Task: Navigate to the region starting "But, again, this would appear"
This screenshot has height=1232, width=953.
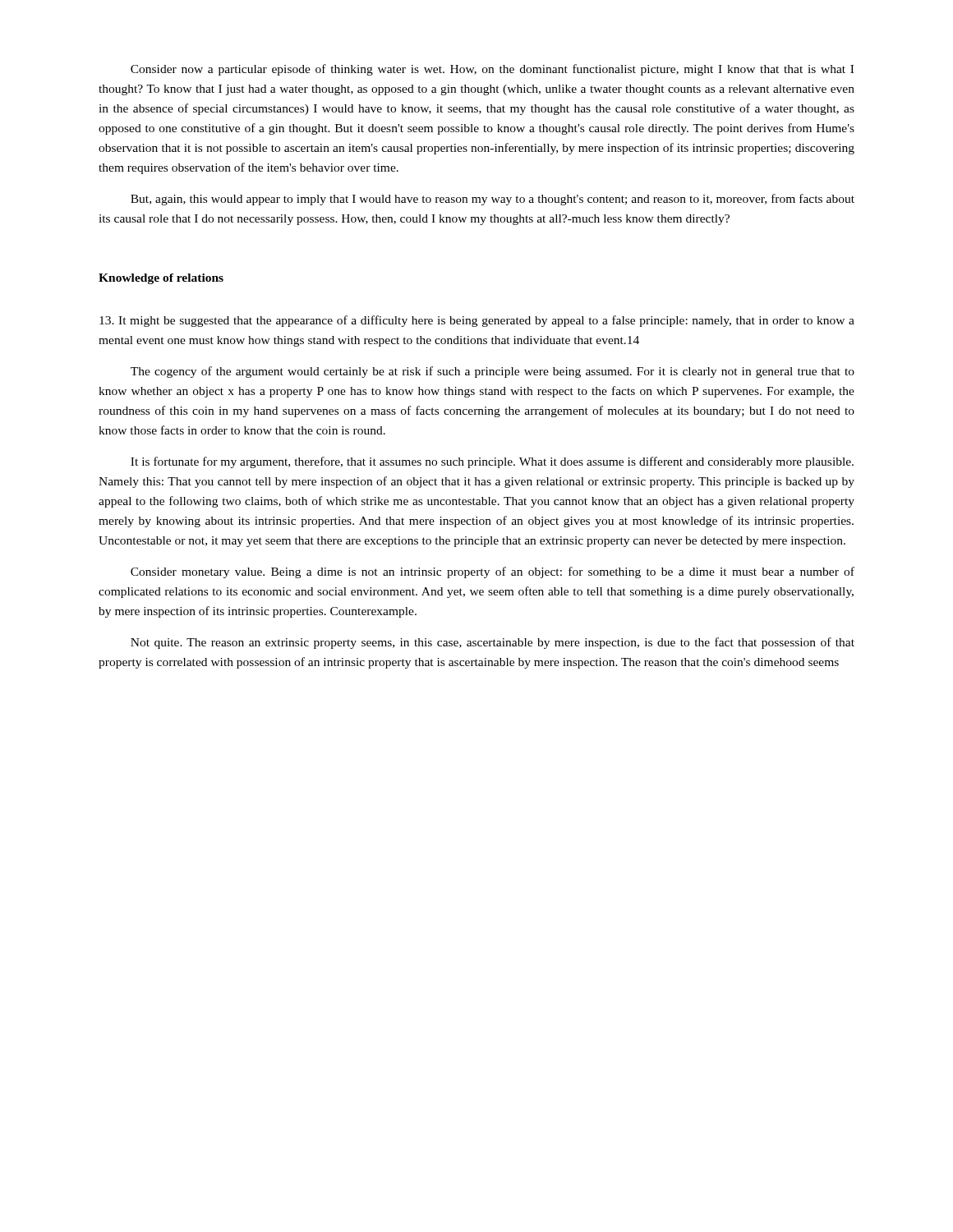Action: pyautogui.click(x=476, y=209)
